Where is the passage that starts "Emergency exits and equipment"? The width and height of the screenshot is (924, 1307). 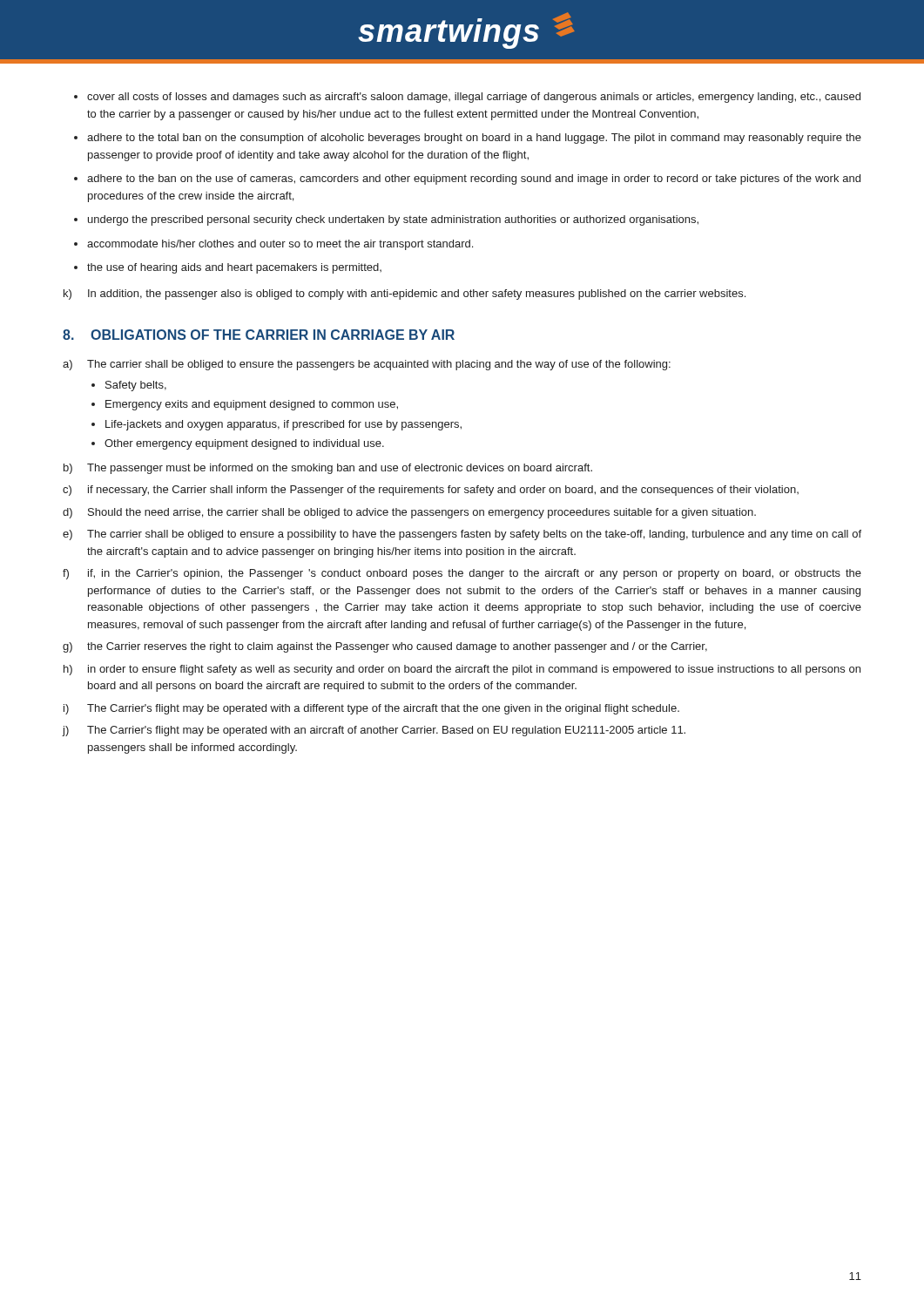click(252, 404)
